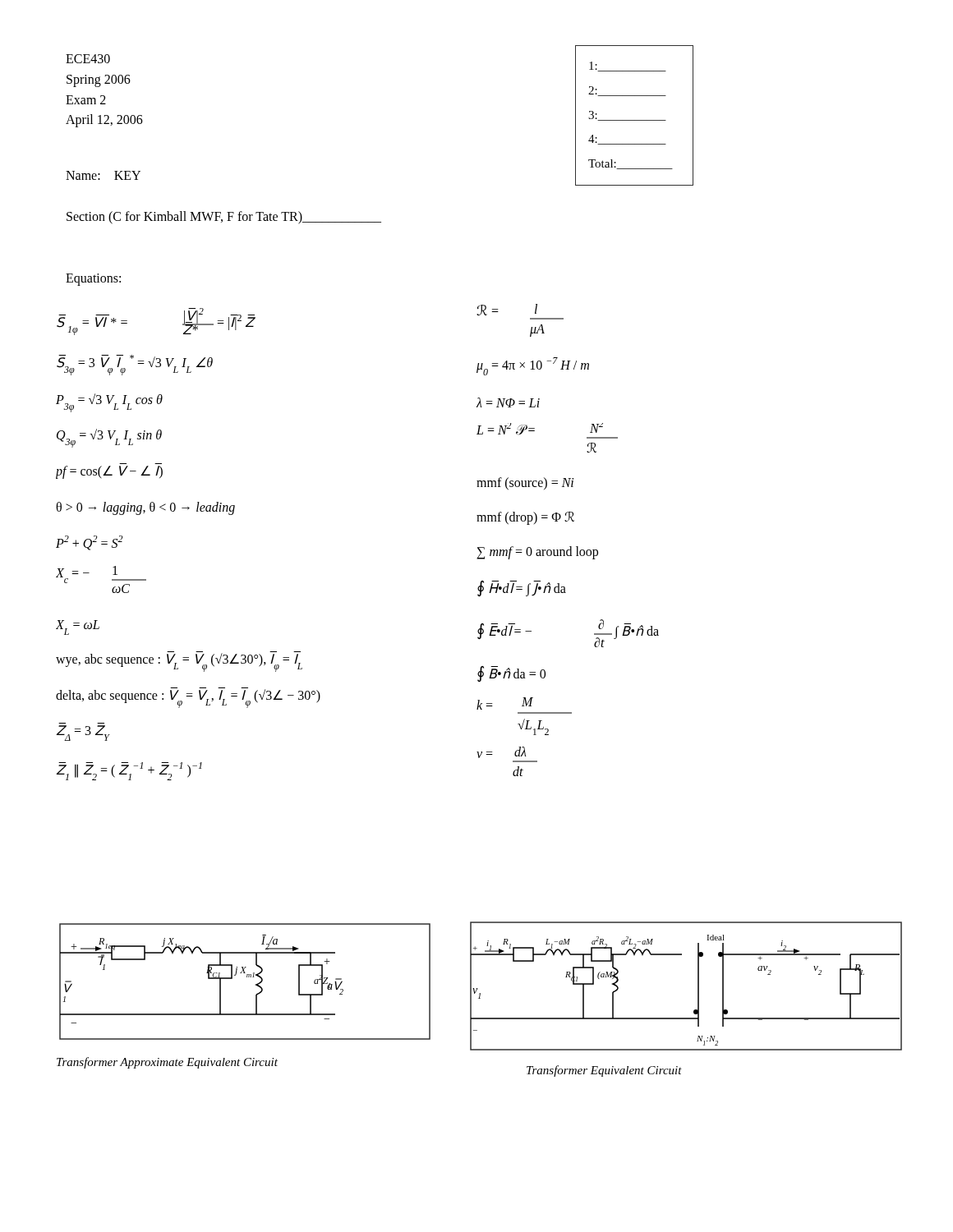Image resolution: width=953 pixels, height=1232 pixels.
Task: Select a section header
Action: point(94,278)
